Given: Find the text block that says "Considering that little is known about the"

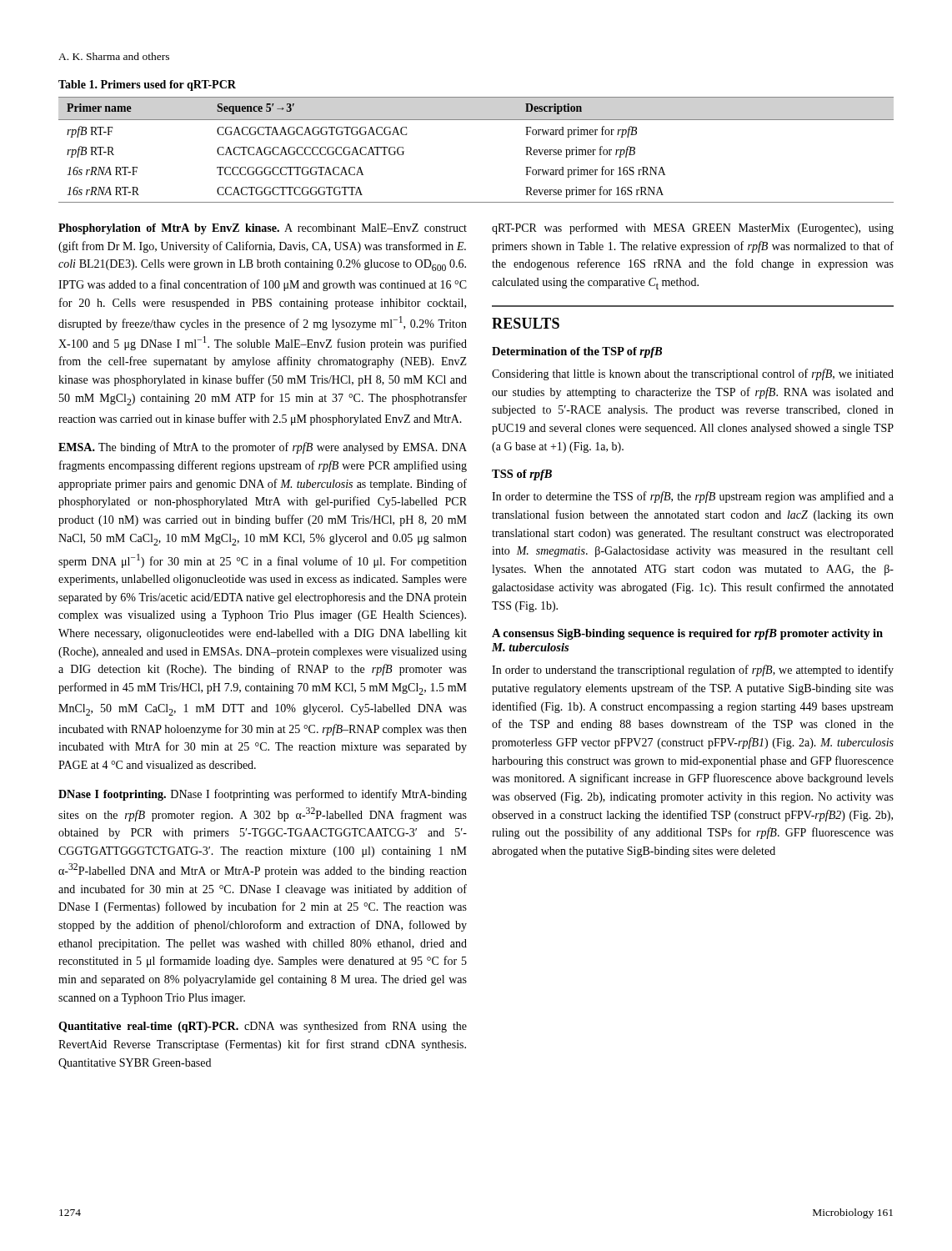Looking at the screenshot, I should [693, 410].
